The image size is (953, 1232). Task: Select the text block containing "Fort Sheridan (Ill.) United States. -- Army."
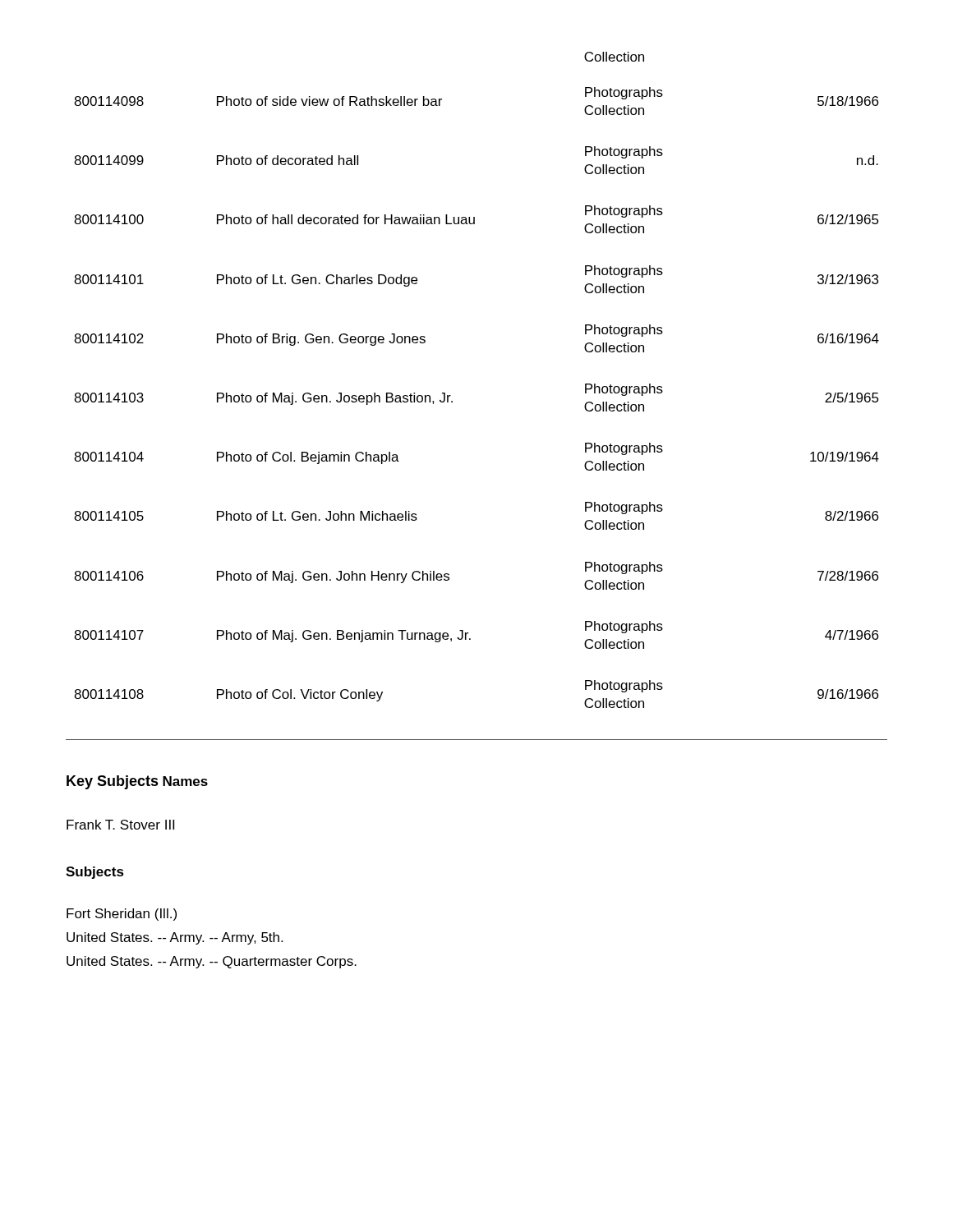point(122,915)
